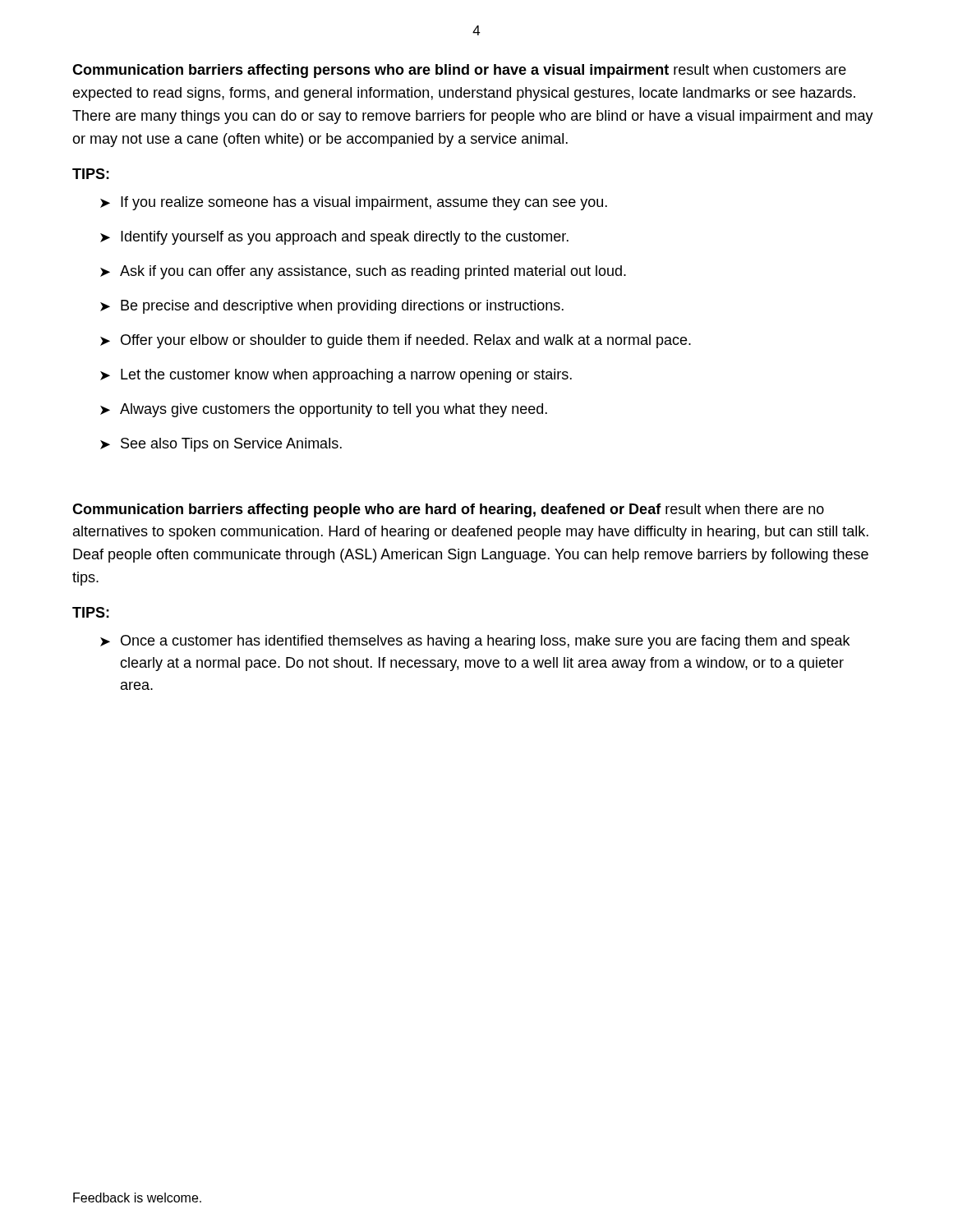Screen dimensions: 1232x953
Task: Where is the passage that starts "Communication barriers affecting persons"?
Action: point(473,104)
